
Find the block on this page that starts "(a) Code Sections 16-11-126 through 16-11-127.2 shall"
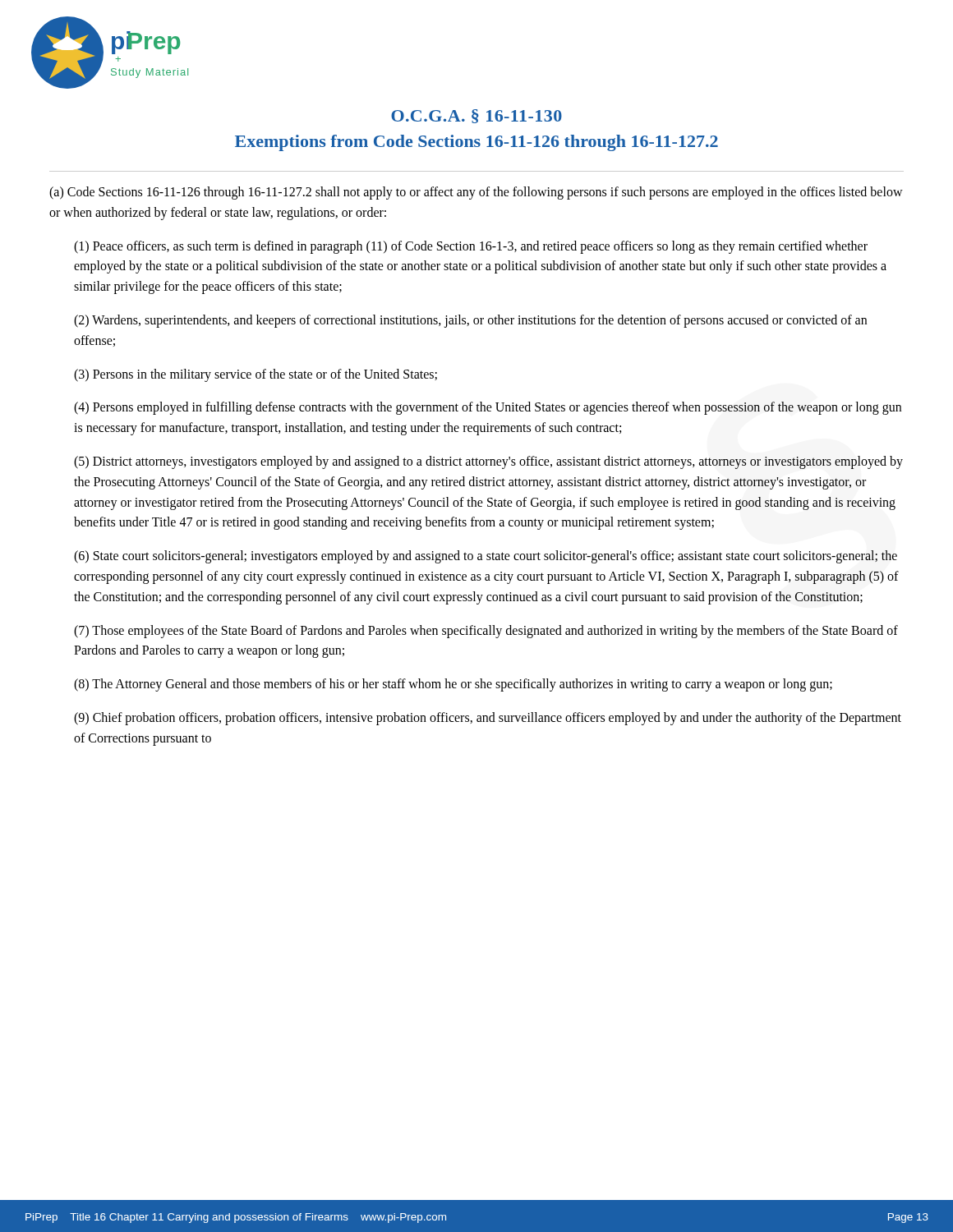(476, 202)
